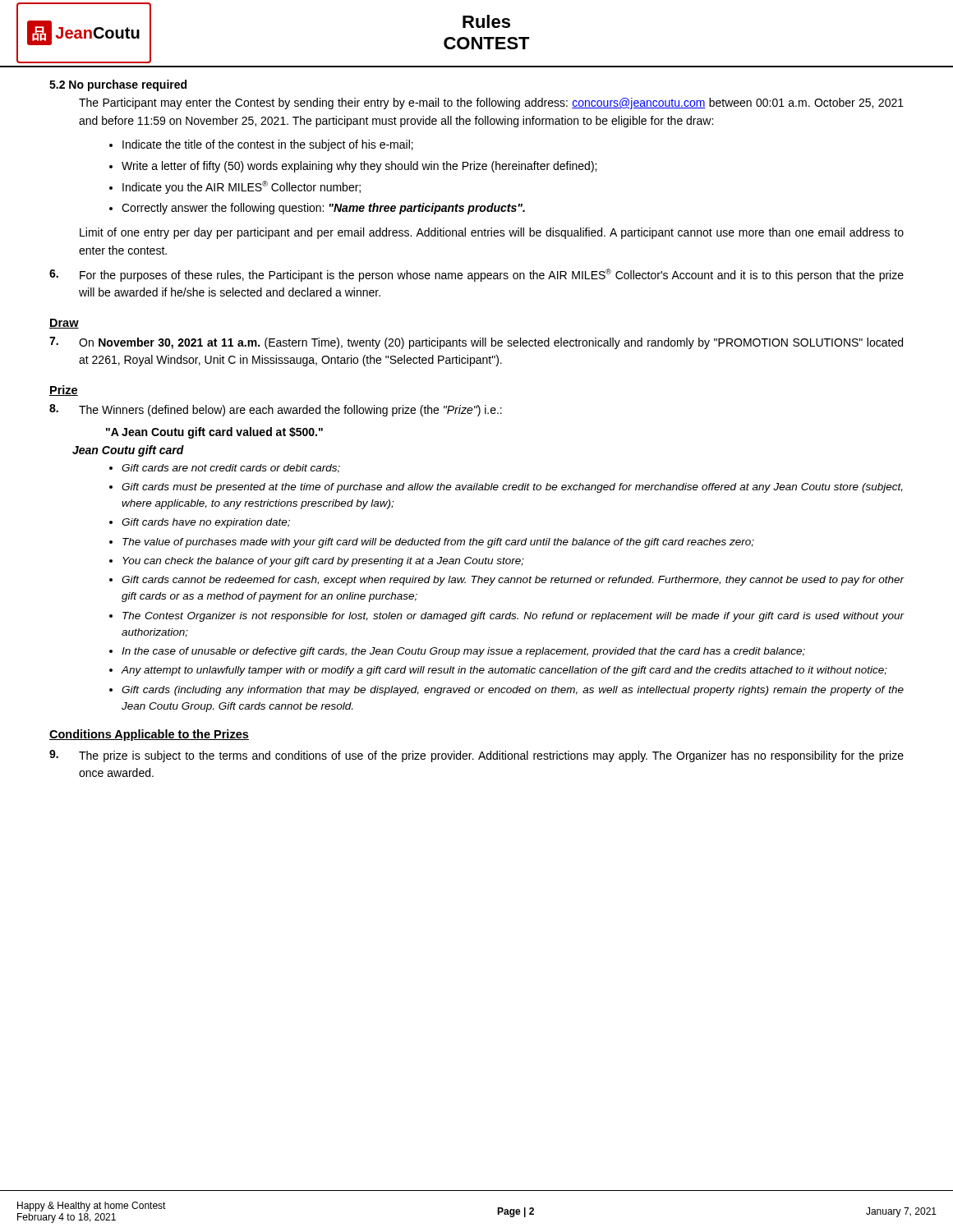
Task: Click on the block starting "Correctly answer the following question: "Name three"
Action: click(324, 208)
